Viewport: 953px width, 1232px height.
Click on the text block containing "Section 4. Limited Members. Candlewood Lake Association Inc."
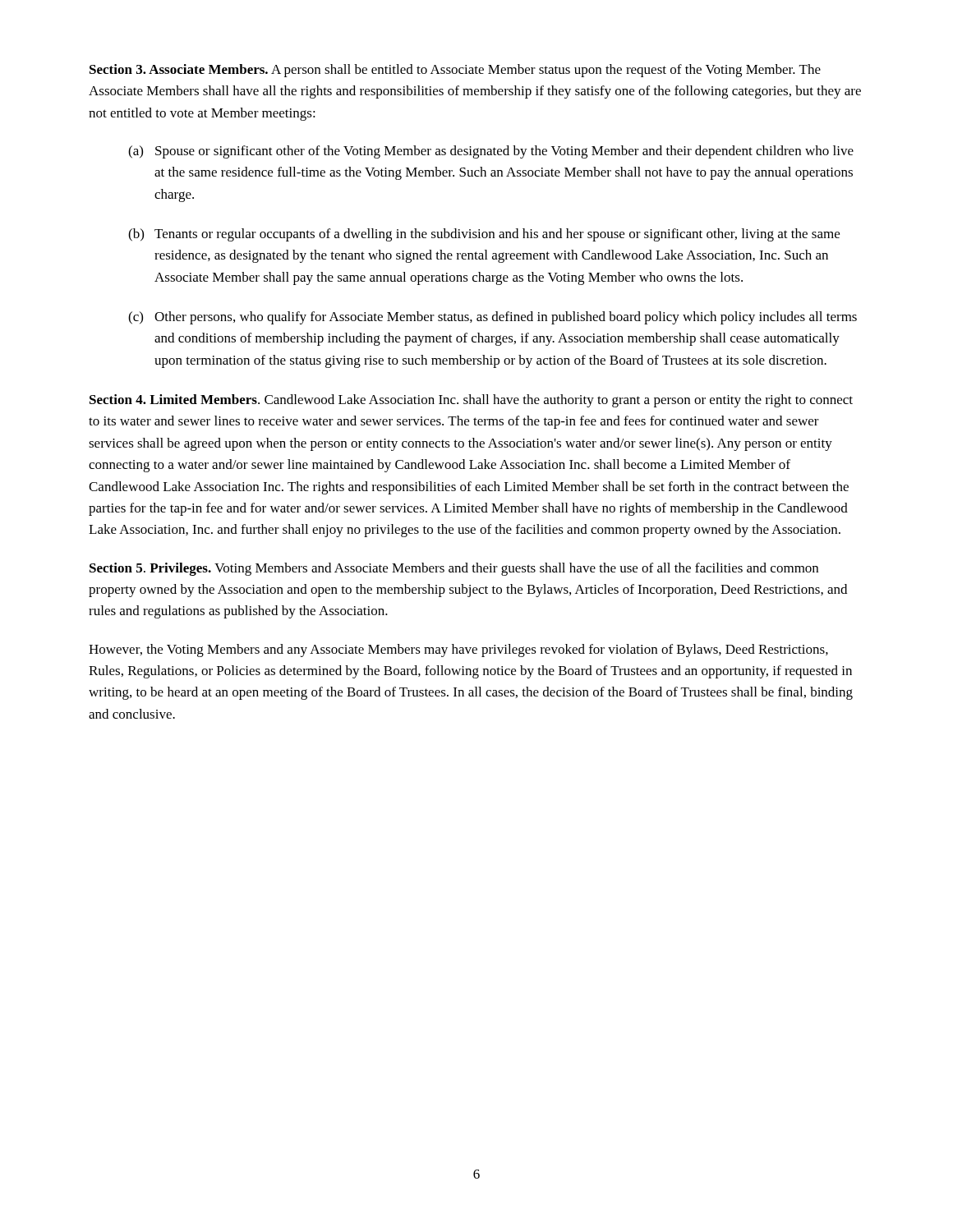click(x=471, y=465)
